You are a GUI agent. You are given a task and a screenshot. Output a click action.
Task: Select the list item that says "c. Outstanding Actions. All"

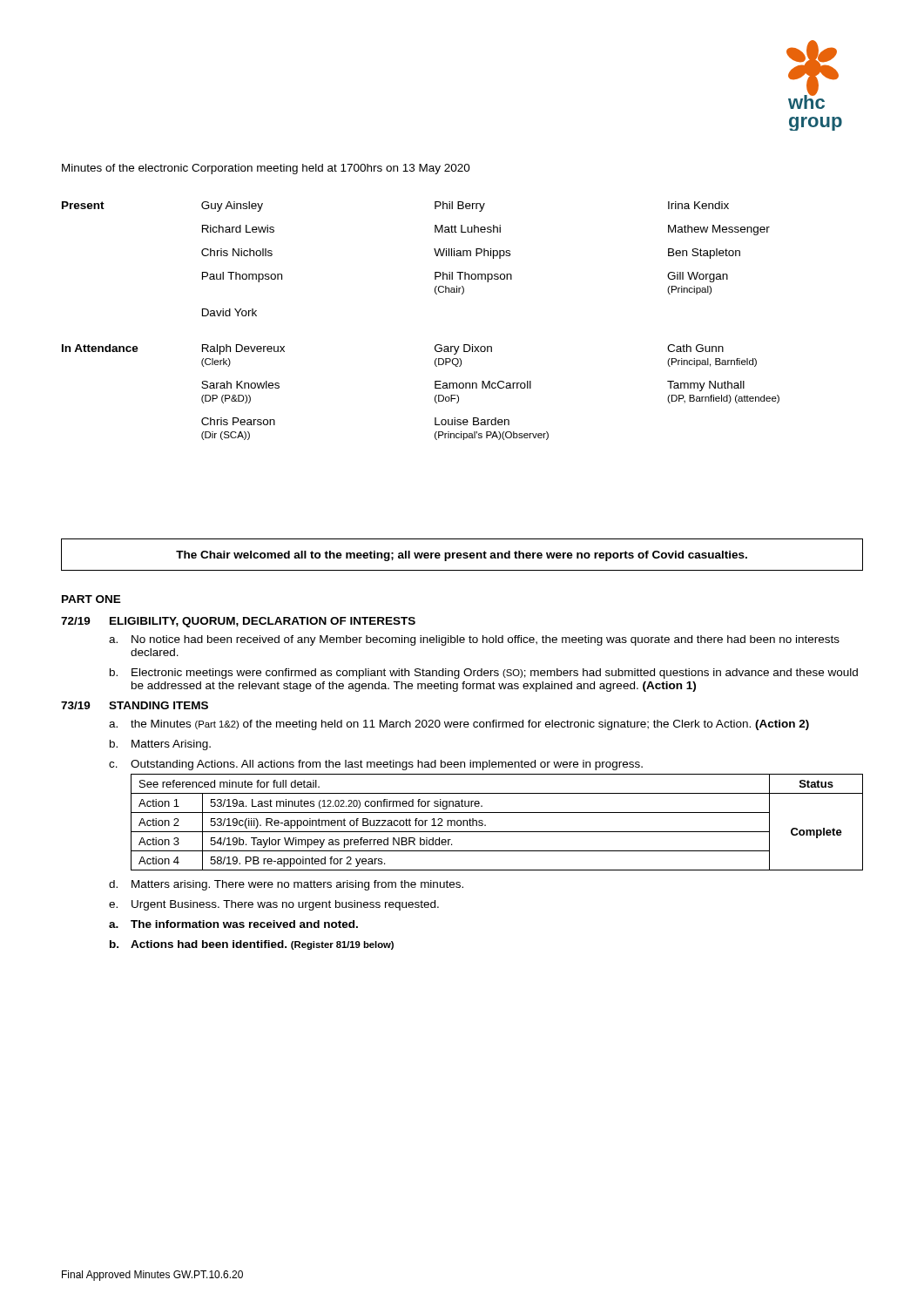(x=486, y=814)
